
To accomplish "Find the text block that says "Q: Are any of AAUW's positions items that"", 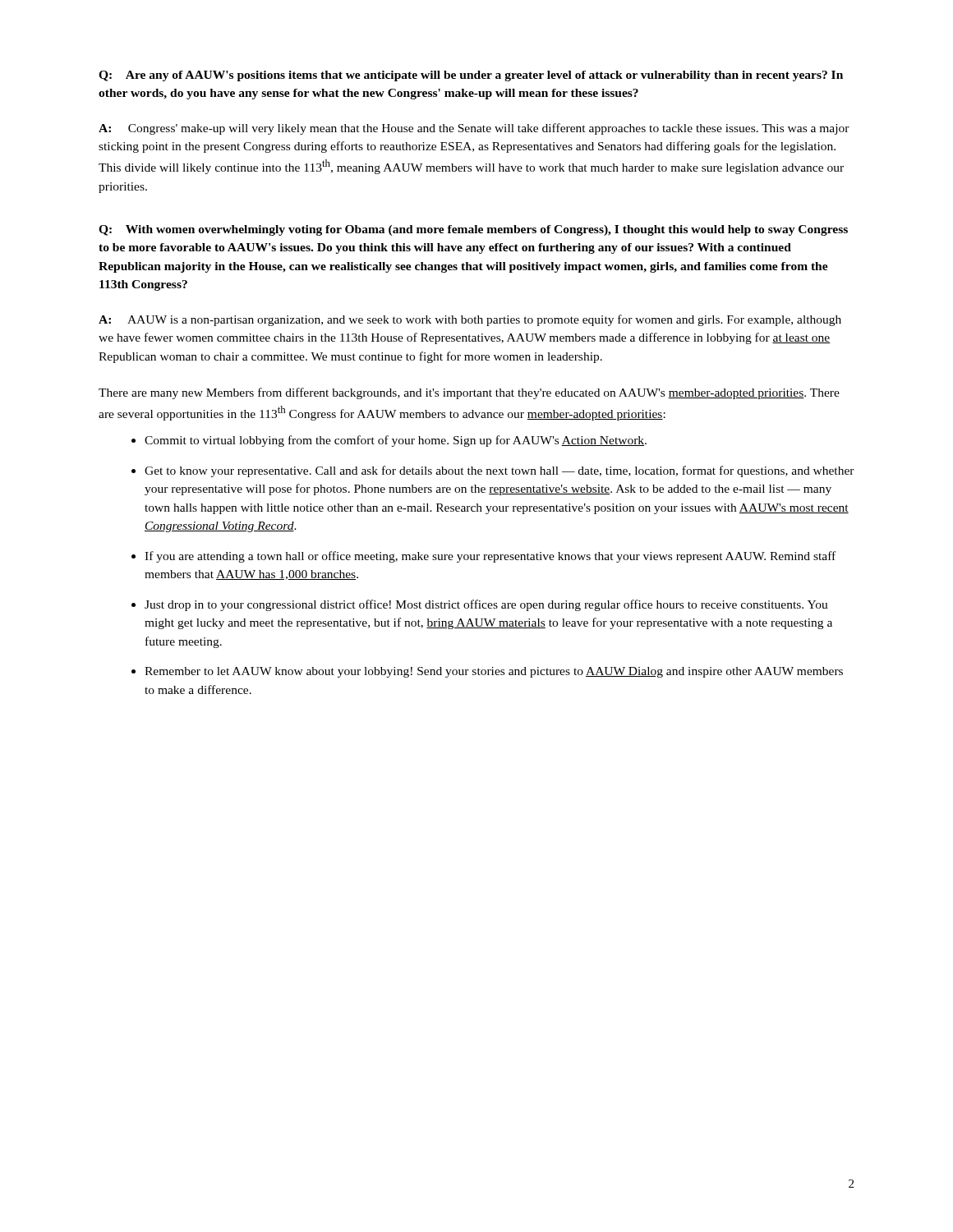I will (x=476, y=84).
